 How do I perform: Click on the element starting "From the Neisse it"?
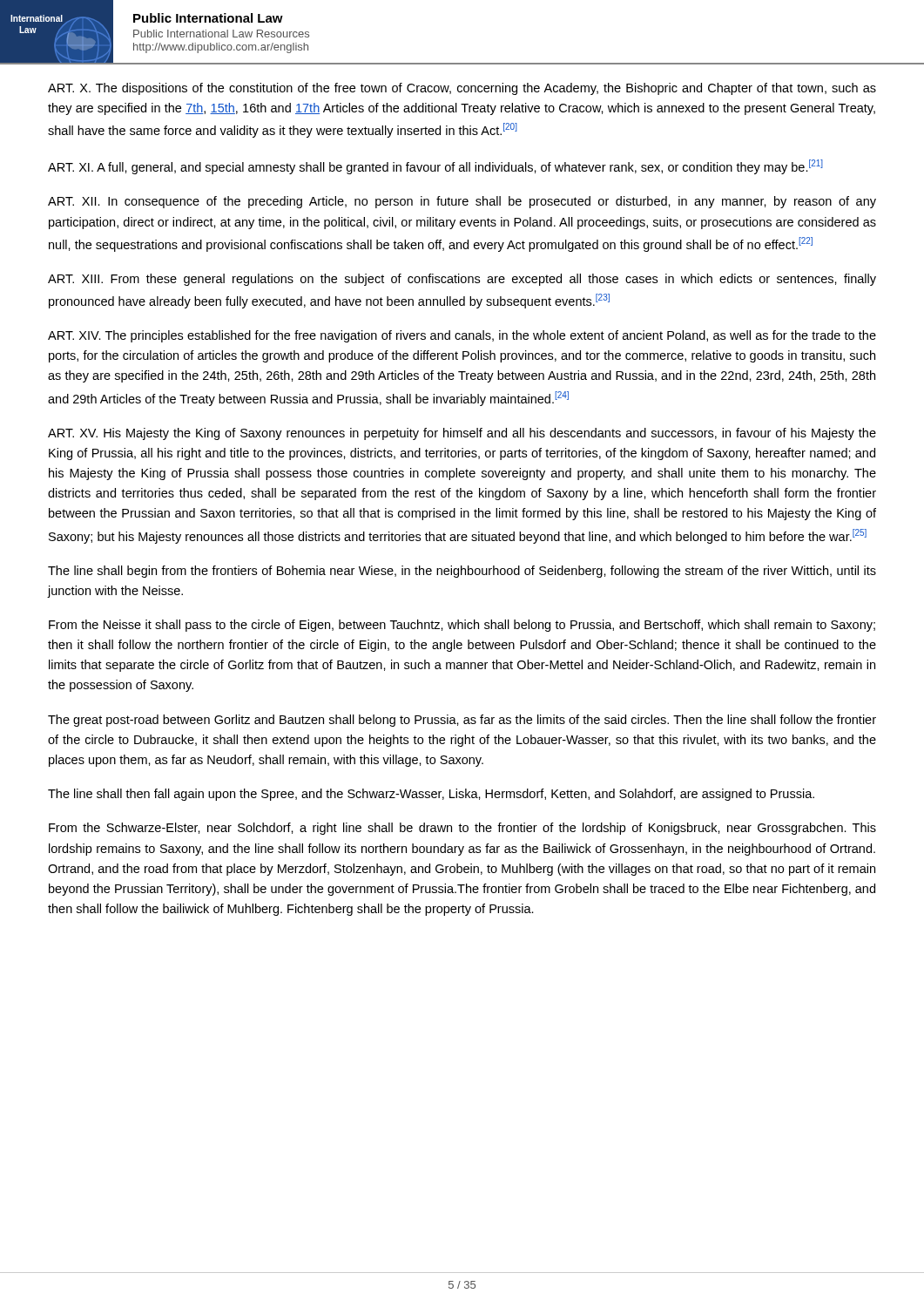pos(462,655)
